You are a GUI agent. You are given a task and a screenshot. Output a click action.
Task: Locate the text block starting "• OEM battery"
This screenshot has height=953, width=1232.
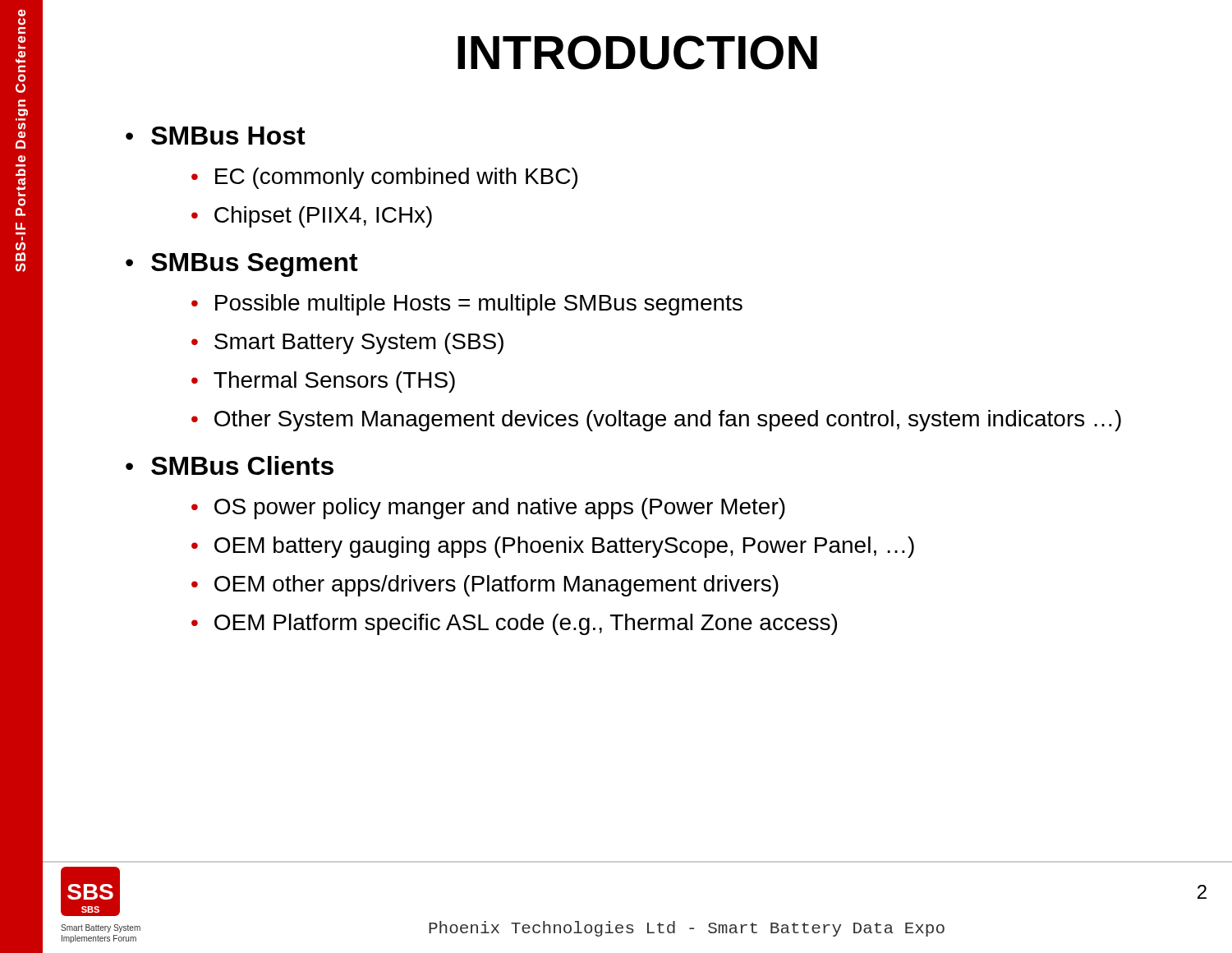[x=553, y=545]
